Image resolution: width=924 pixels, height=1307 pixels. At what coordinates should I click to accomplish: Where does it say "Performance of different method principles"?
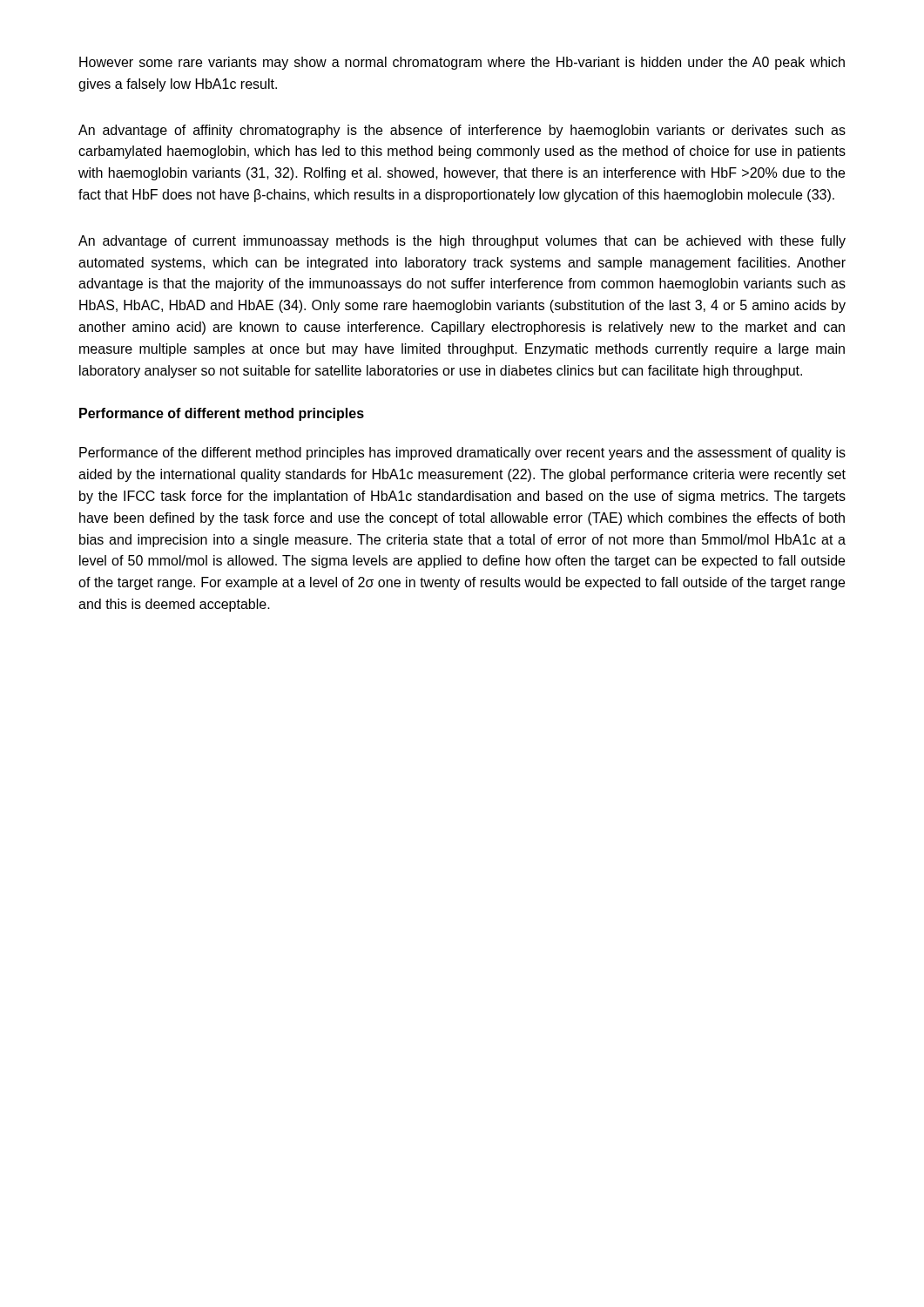221,414
